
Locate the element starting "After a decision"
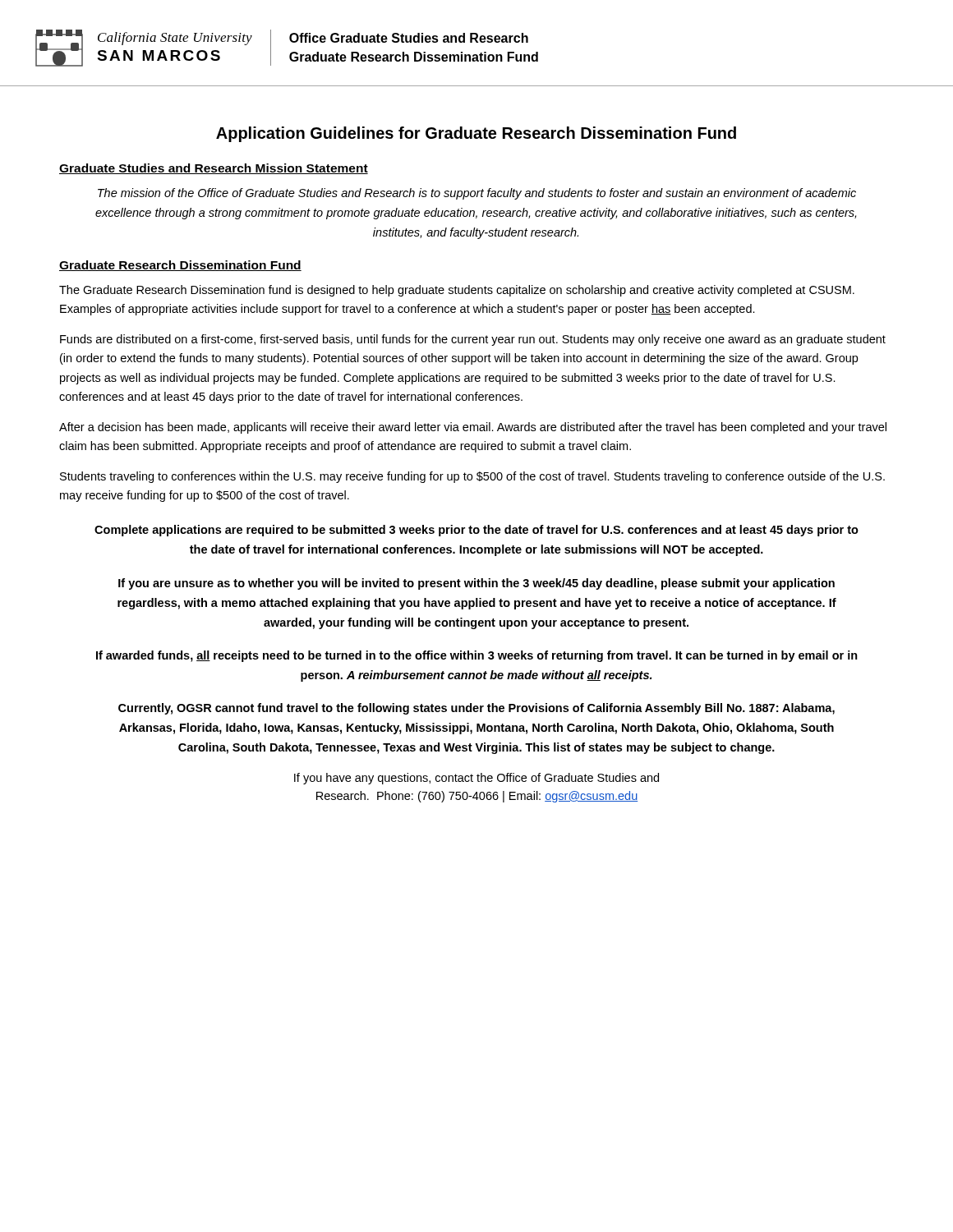(x=473, y=437)
